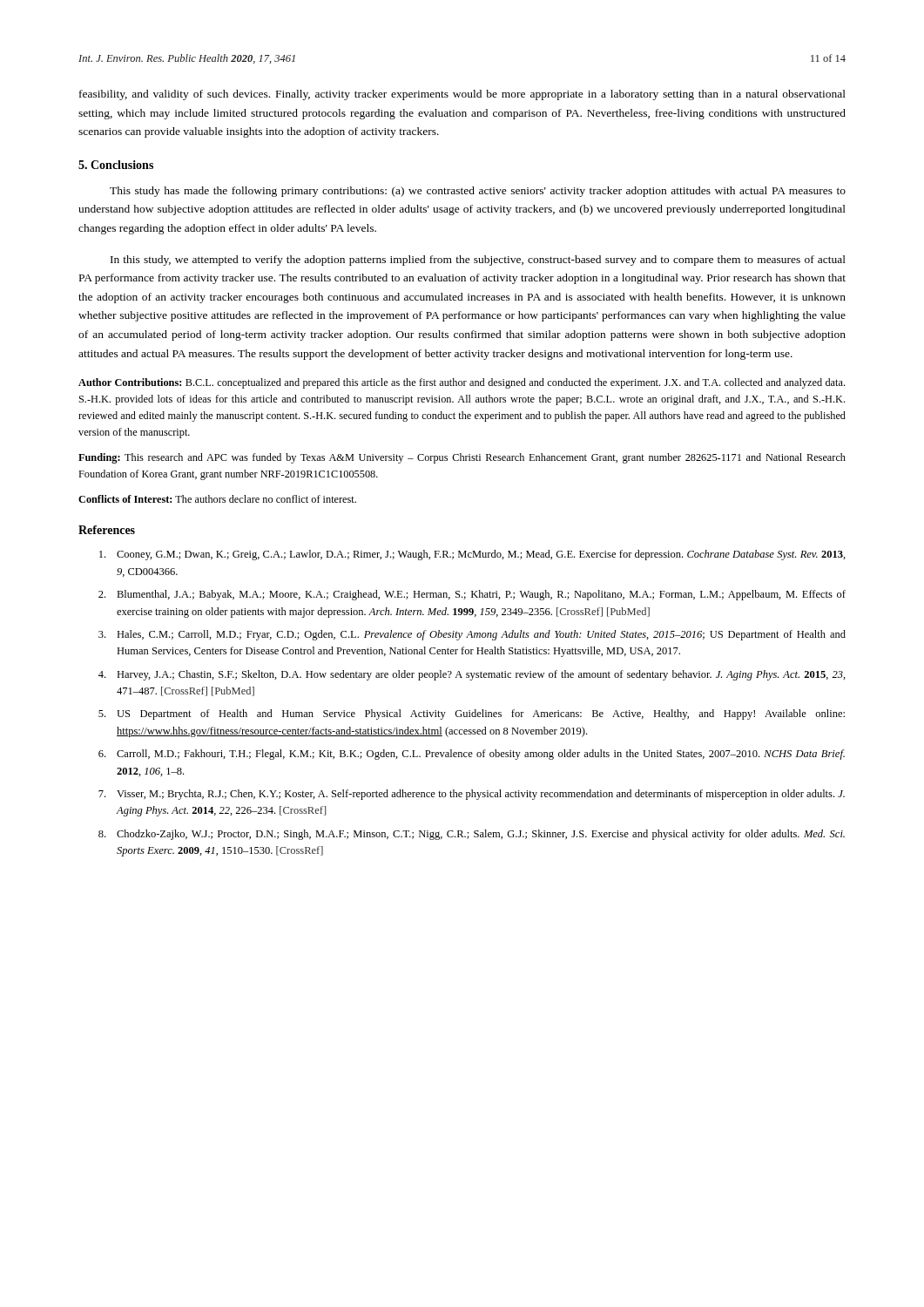Point to the element starting "Author Contributions: B.C.L. conceptualized"
The image size is (924, 1307).
462,408
